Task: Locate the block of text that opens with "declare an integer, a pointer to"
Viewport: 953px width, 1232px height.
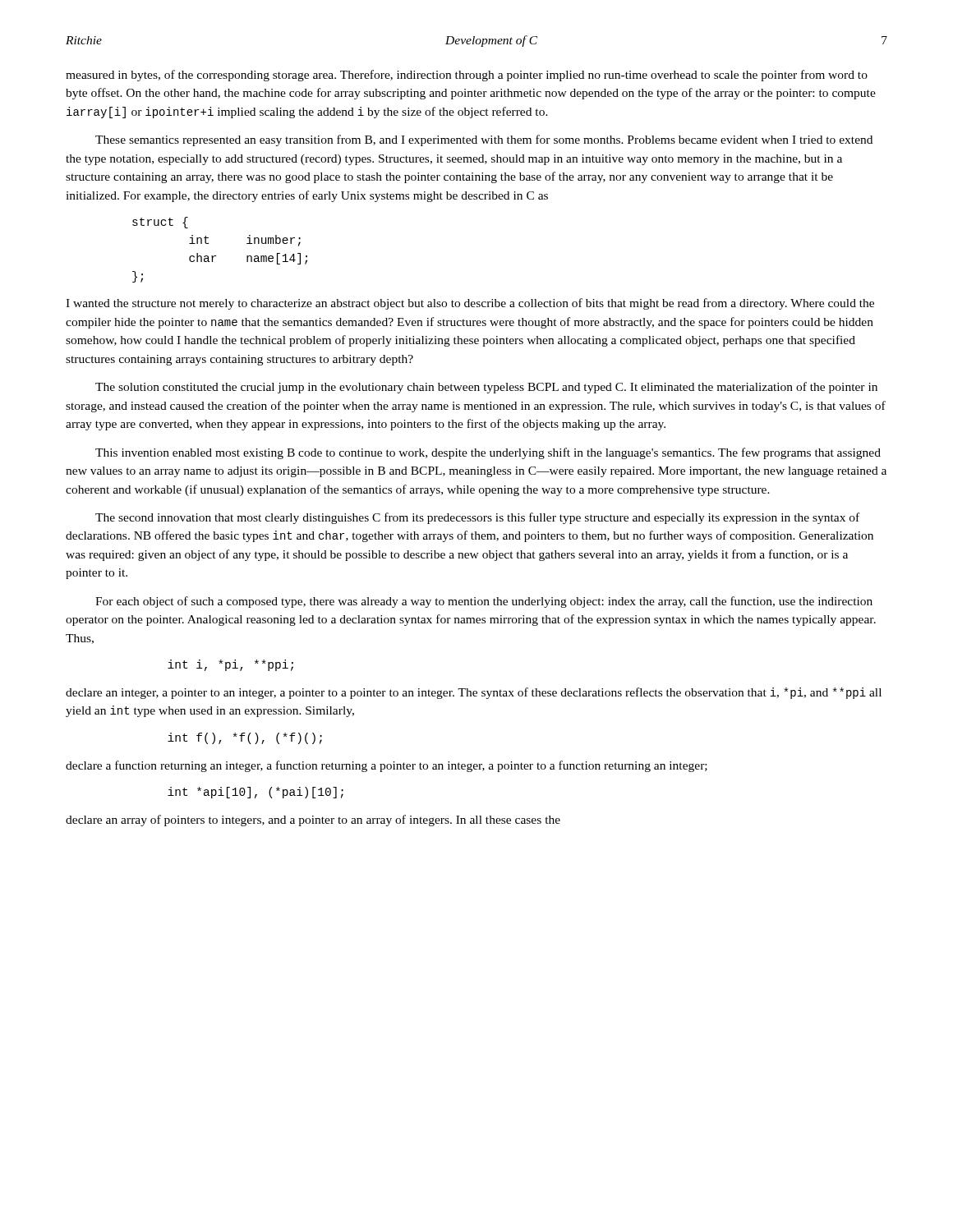Action: tap(474, 702)
